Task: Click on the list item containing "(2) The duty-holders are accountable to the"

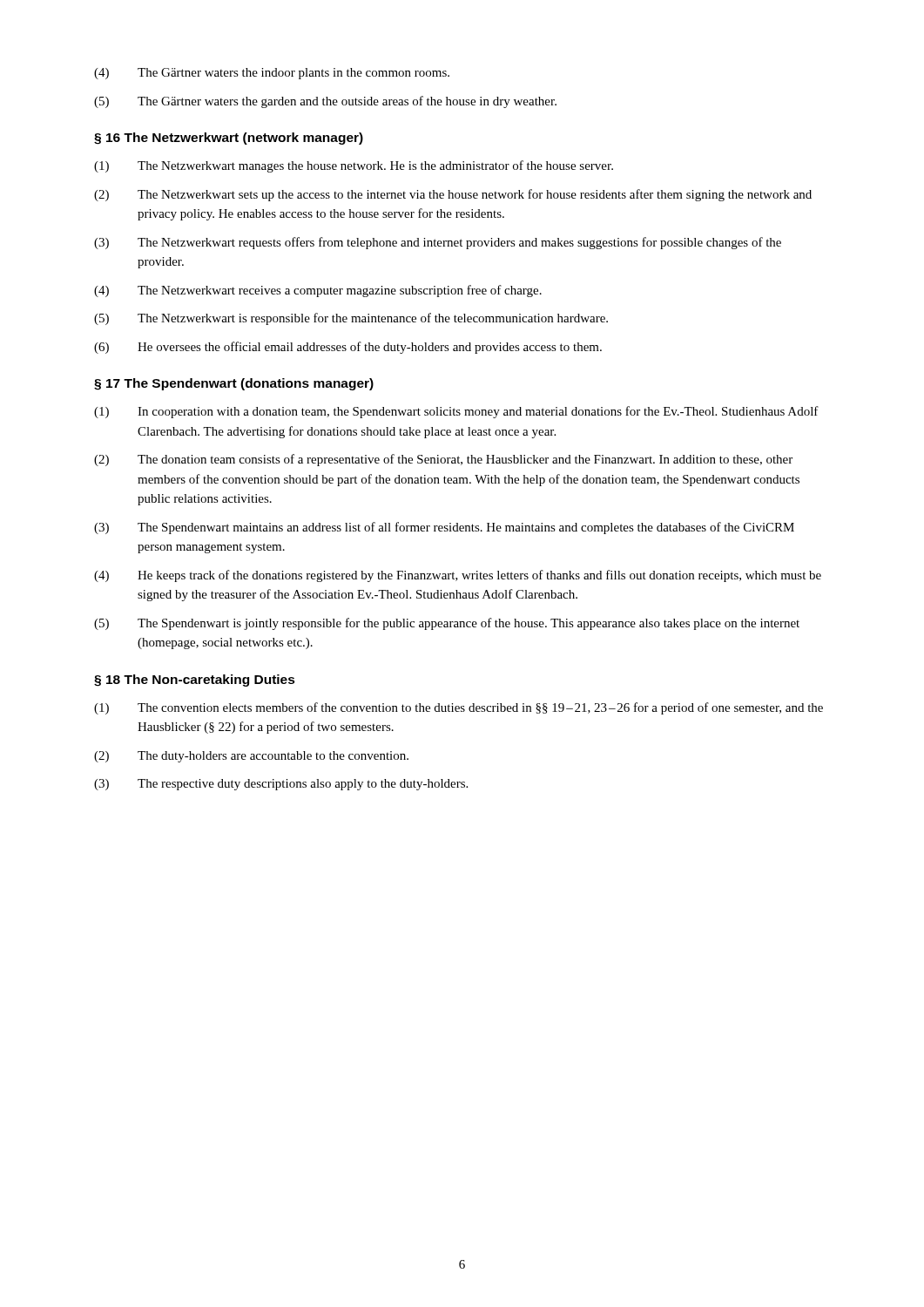Action: pyautogui.click(x=251, y=757)
